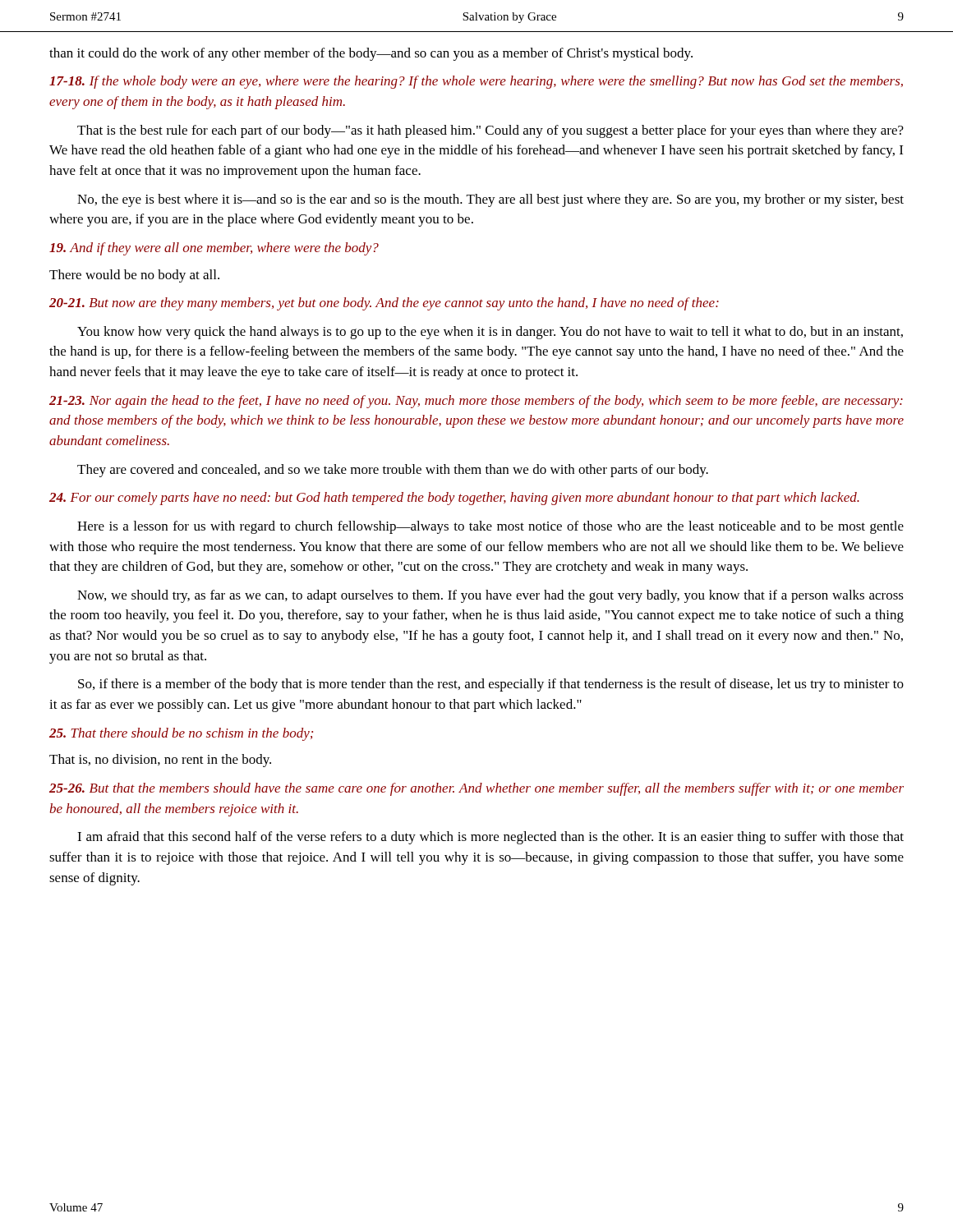This screenshot has height=1232, width=953.
Task: Find the text block that says "Now, we should try, as far"
Action: 476,626
